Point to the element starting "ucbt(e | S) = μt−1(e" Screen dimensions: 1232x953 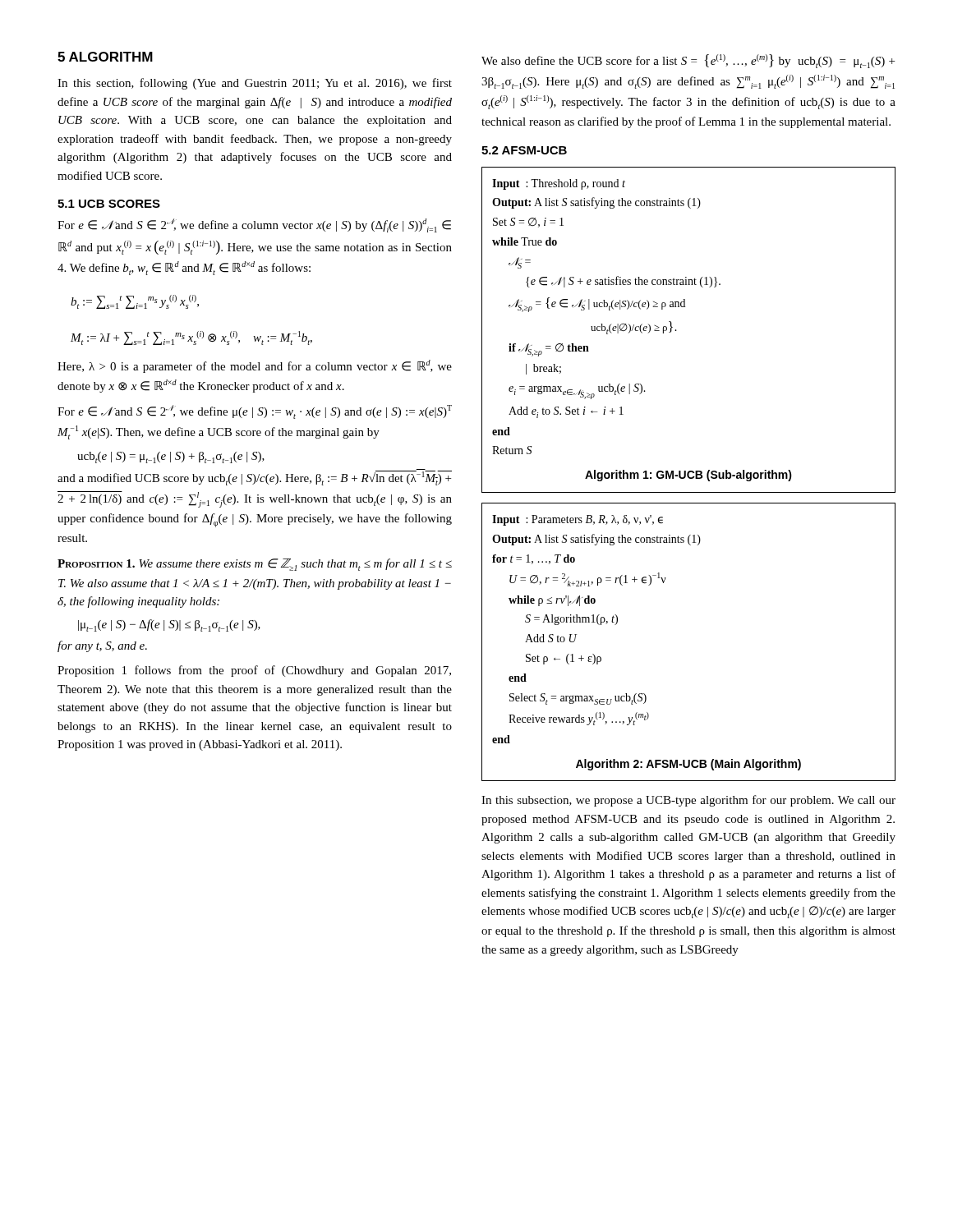pos(171,457)
